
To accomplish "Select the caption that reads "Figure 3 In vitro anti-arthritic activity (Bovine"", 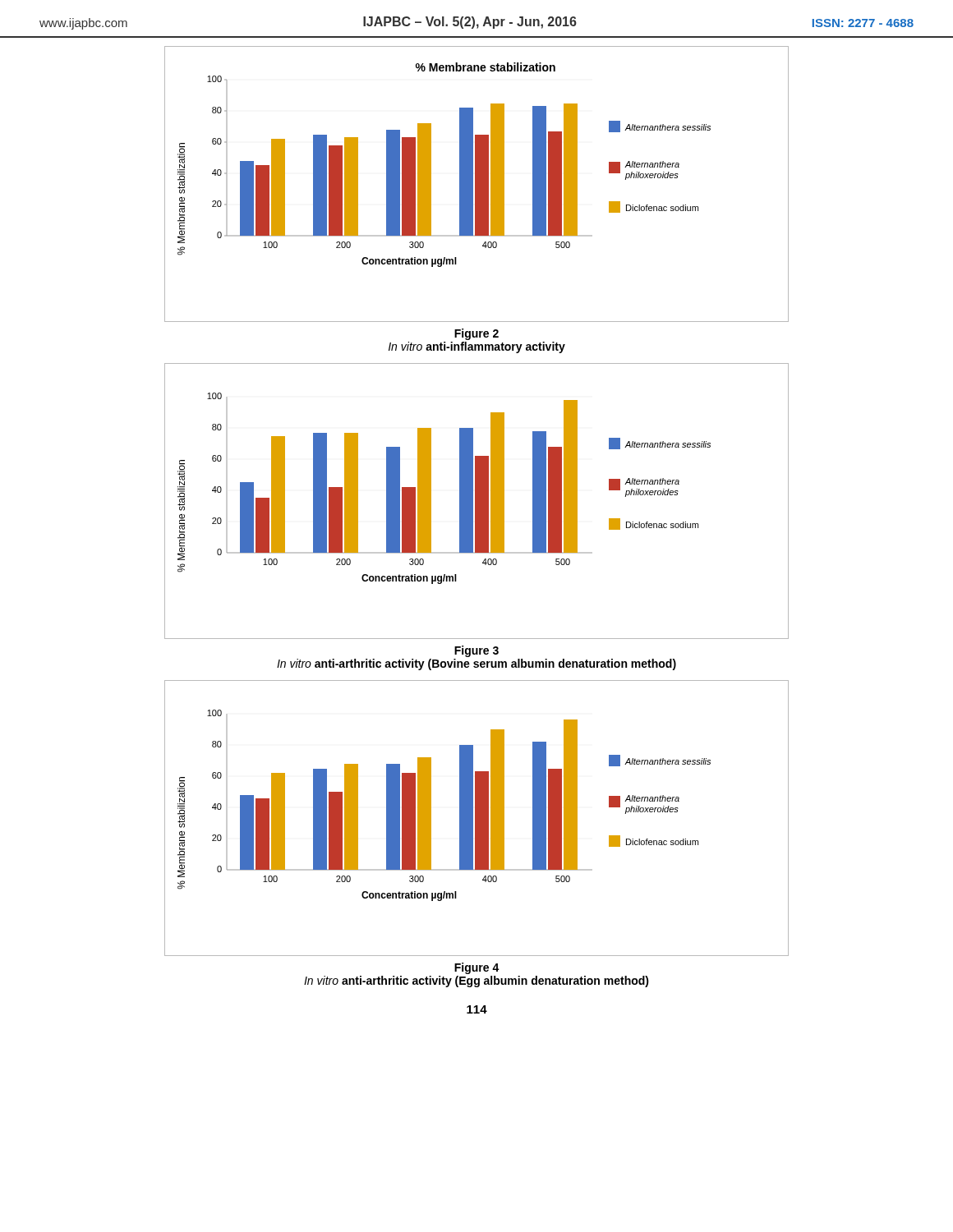I will click(476, 657).
